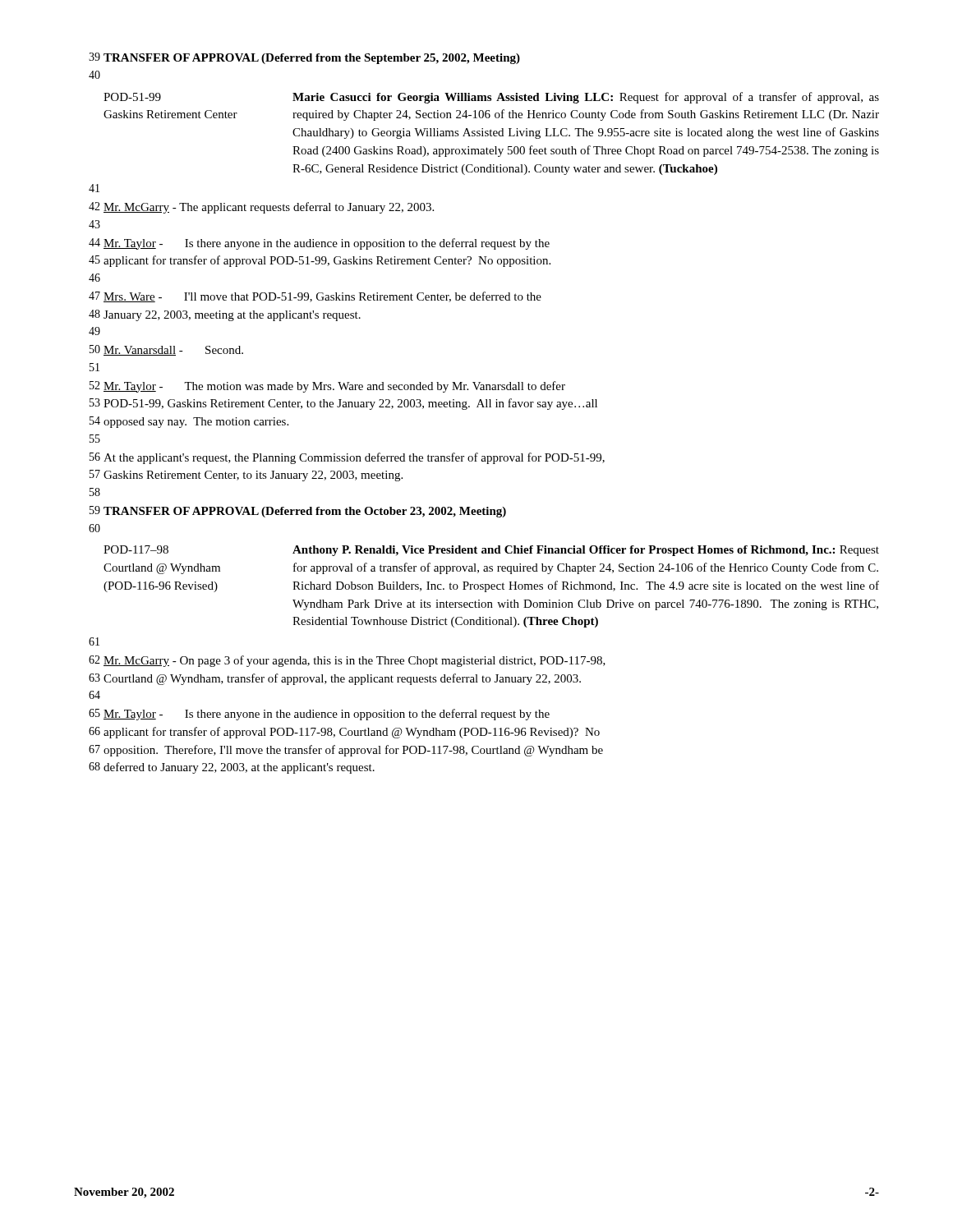Select the text that says "54opposed say nay. The motion carries."
This screenshot has width=953, height=1232.
pyautogui.click(x=182, y=421)
